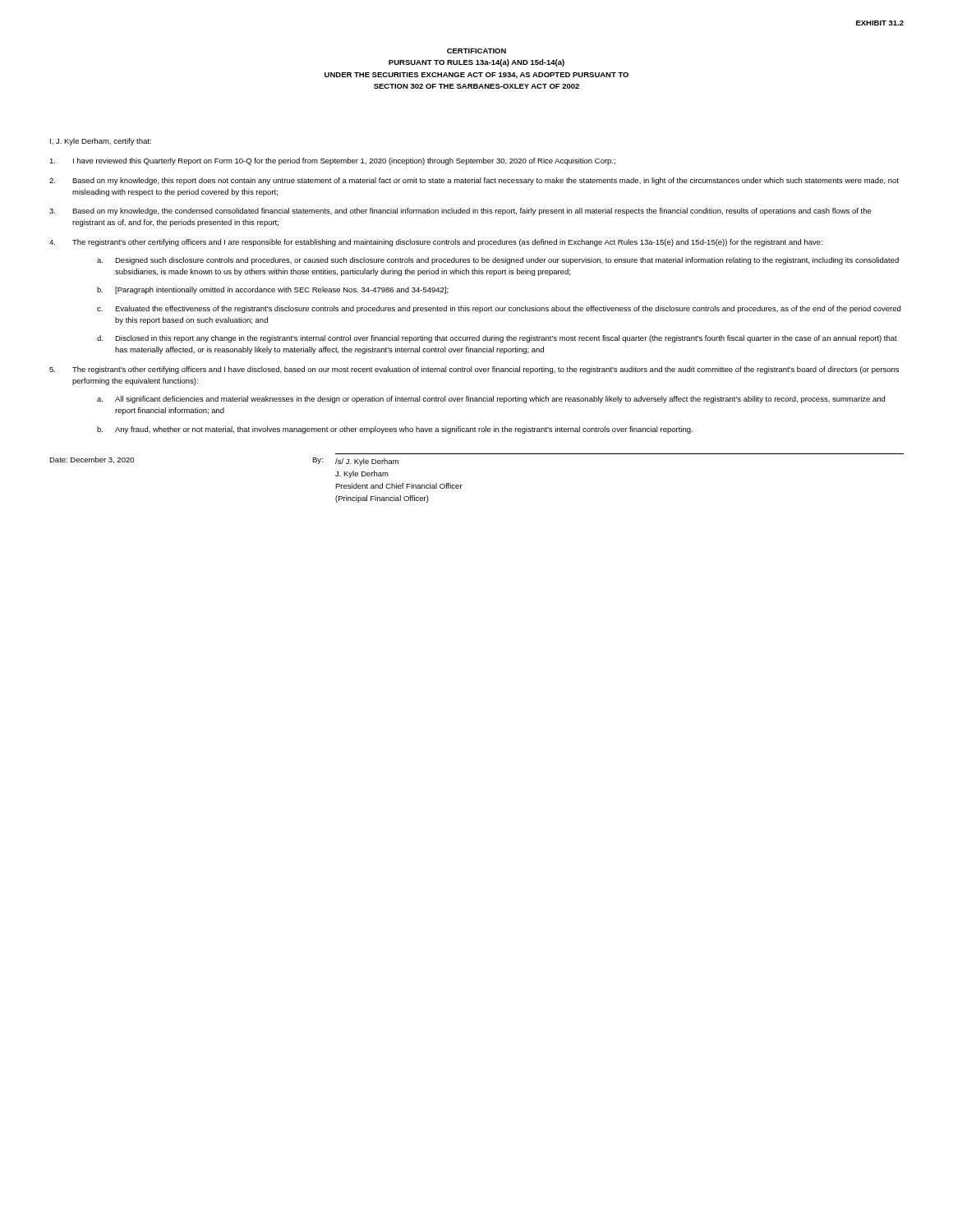Click the passage that begins "a. Designed such disclosure controls and procedures, or"
The image size is (953, 1232).
pyautogui.click(x=500, y=266)
